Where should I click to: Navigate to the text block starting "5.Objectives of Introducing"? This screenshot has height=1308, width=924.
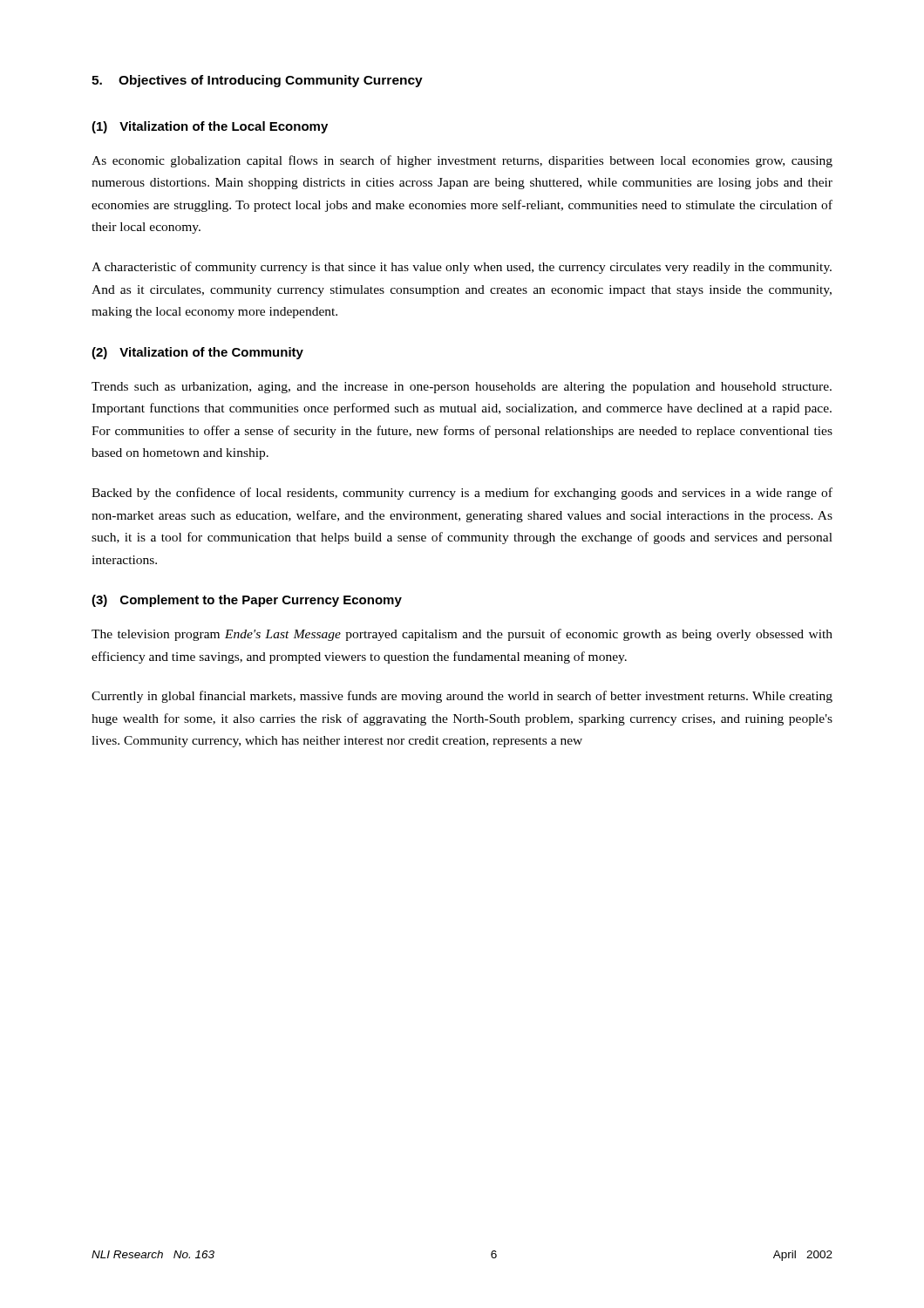[x=257, y=80]
